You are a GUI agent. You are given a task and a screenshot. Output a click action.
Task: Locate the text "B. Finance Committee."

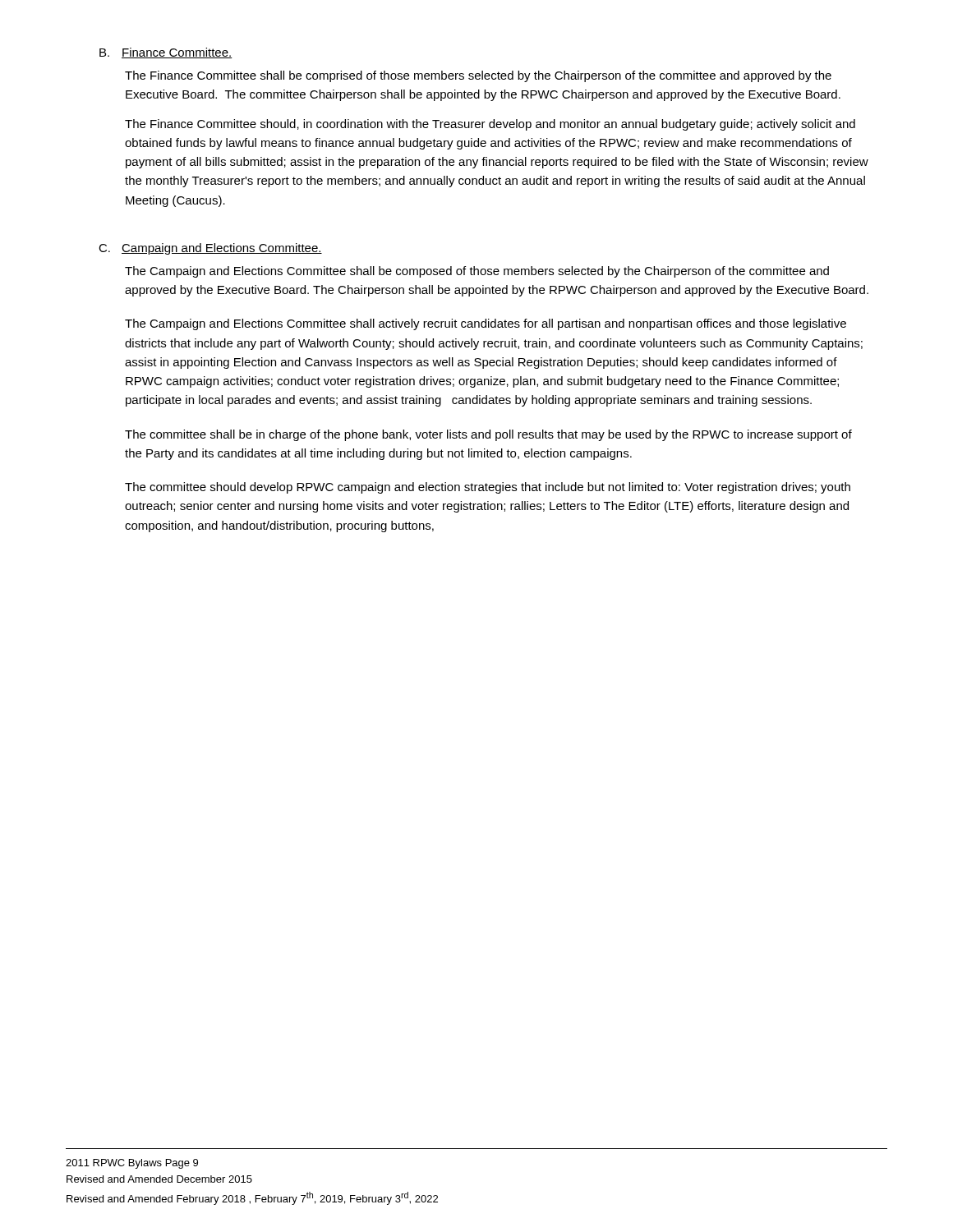point(165,52)
